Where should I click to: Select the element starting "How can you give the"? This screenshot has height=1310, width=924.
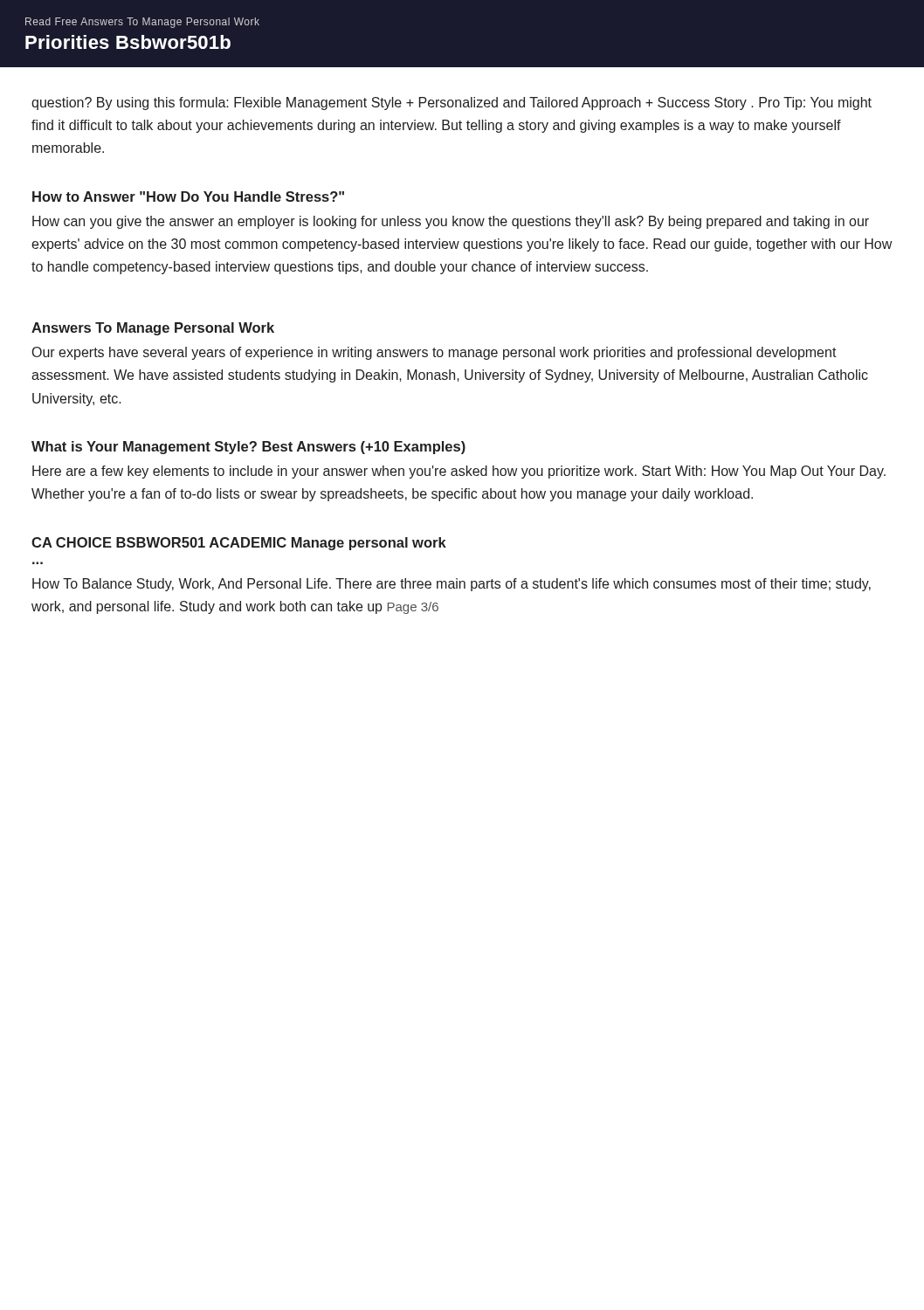(x=462, y=244)
